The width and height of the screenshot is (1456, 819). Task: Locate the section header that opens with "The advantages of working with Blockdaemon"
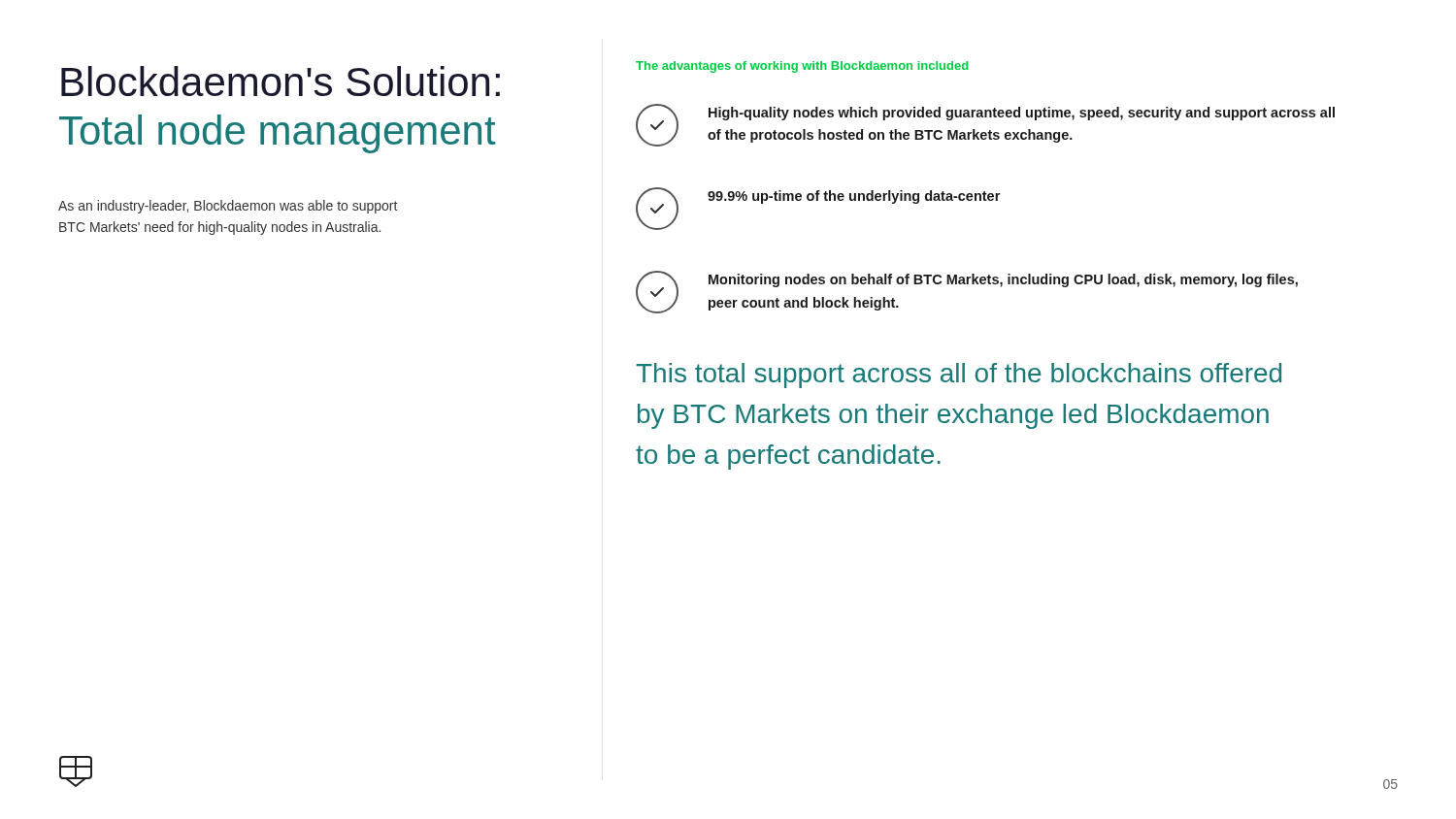tap(802, 66)
